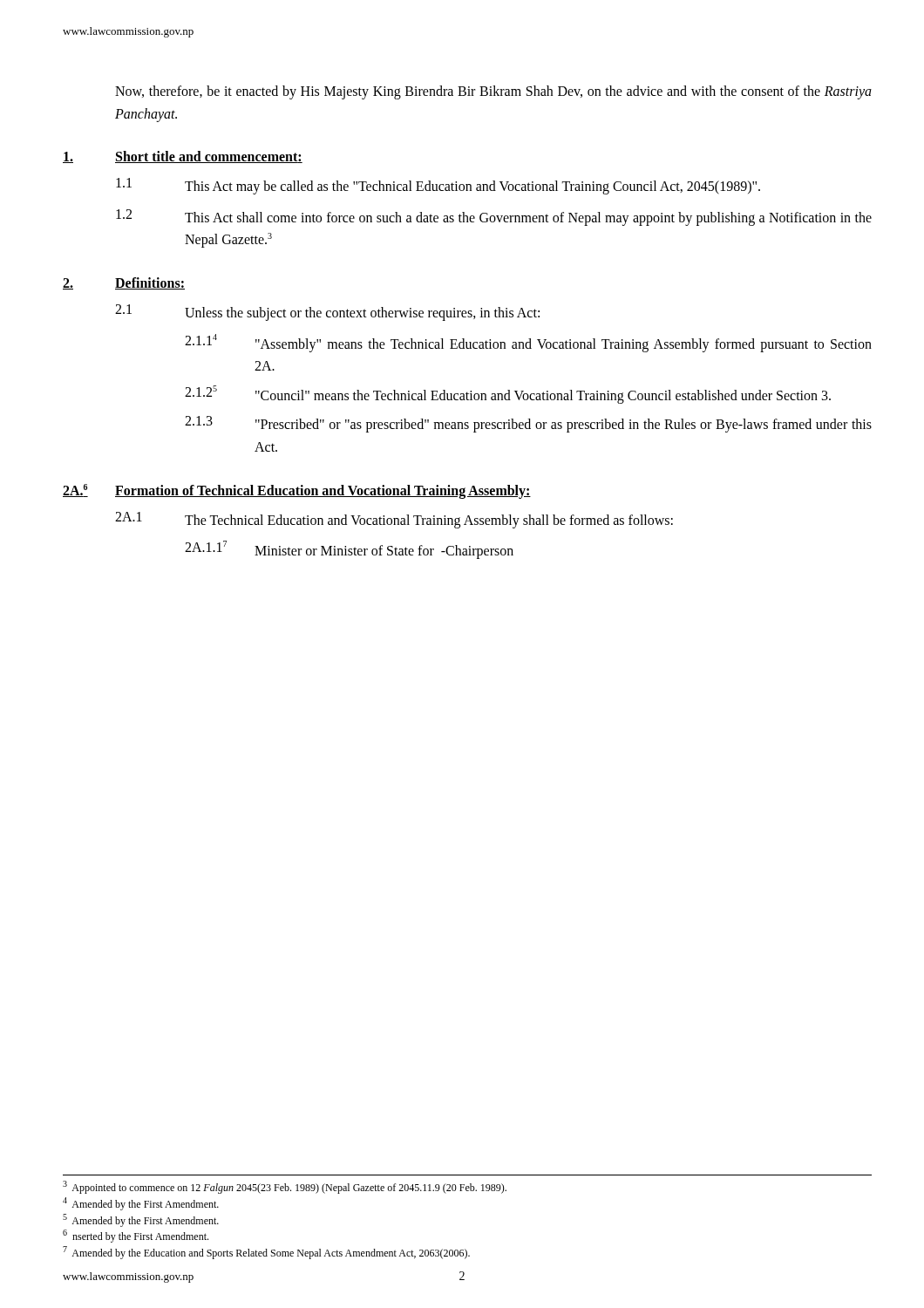This screenshot has height=1308, width=924.
Task: Navigate to the text block starting "2.1.14 "Assembly" means the Technical Education and Vocational"
Action: click(x=528, y=355)
